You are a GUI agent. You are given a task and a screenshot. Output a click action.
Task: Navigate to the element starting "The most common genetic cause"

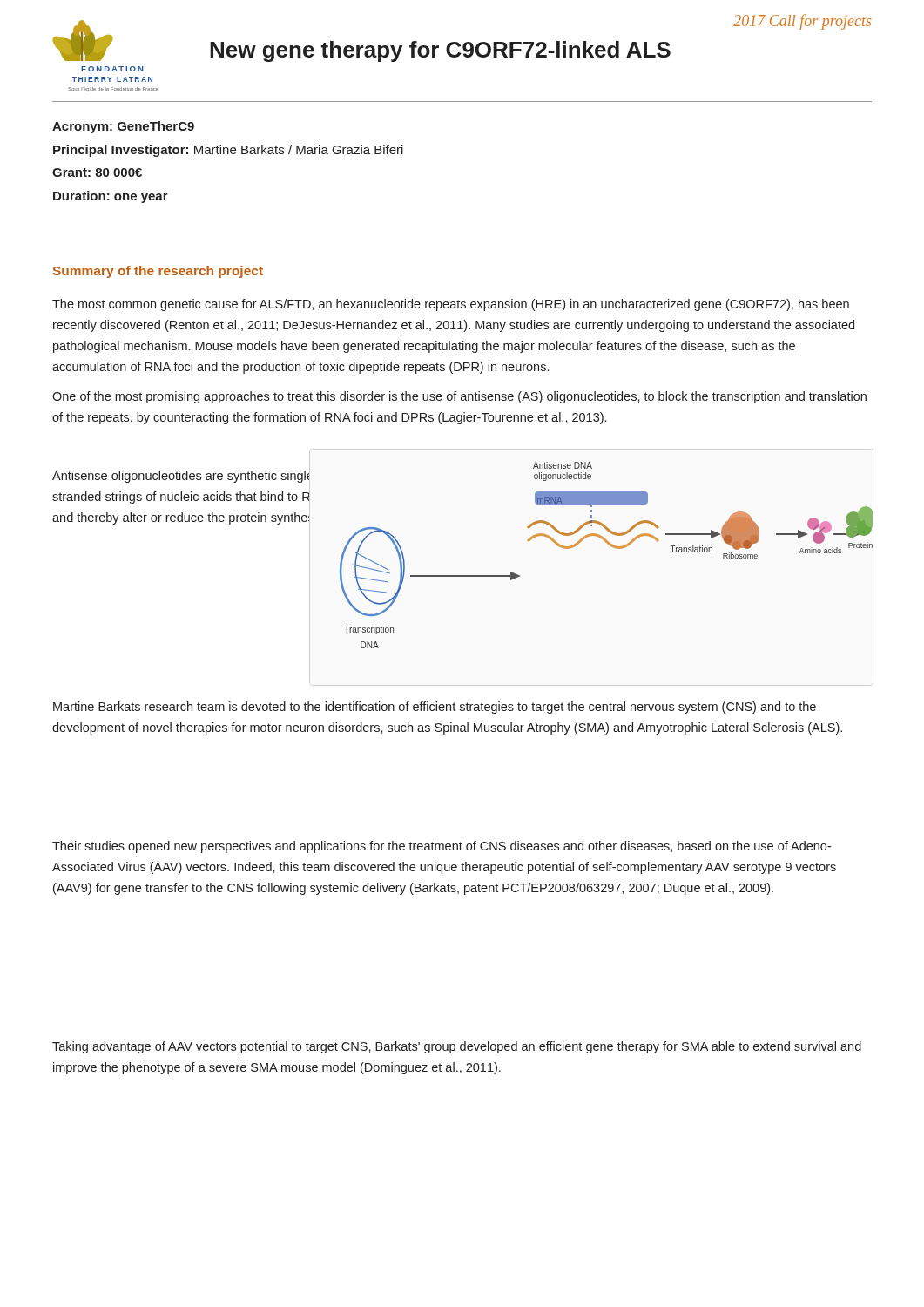[462, 361]
